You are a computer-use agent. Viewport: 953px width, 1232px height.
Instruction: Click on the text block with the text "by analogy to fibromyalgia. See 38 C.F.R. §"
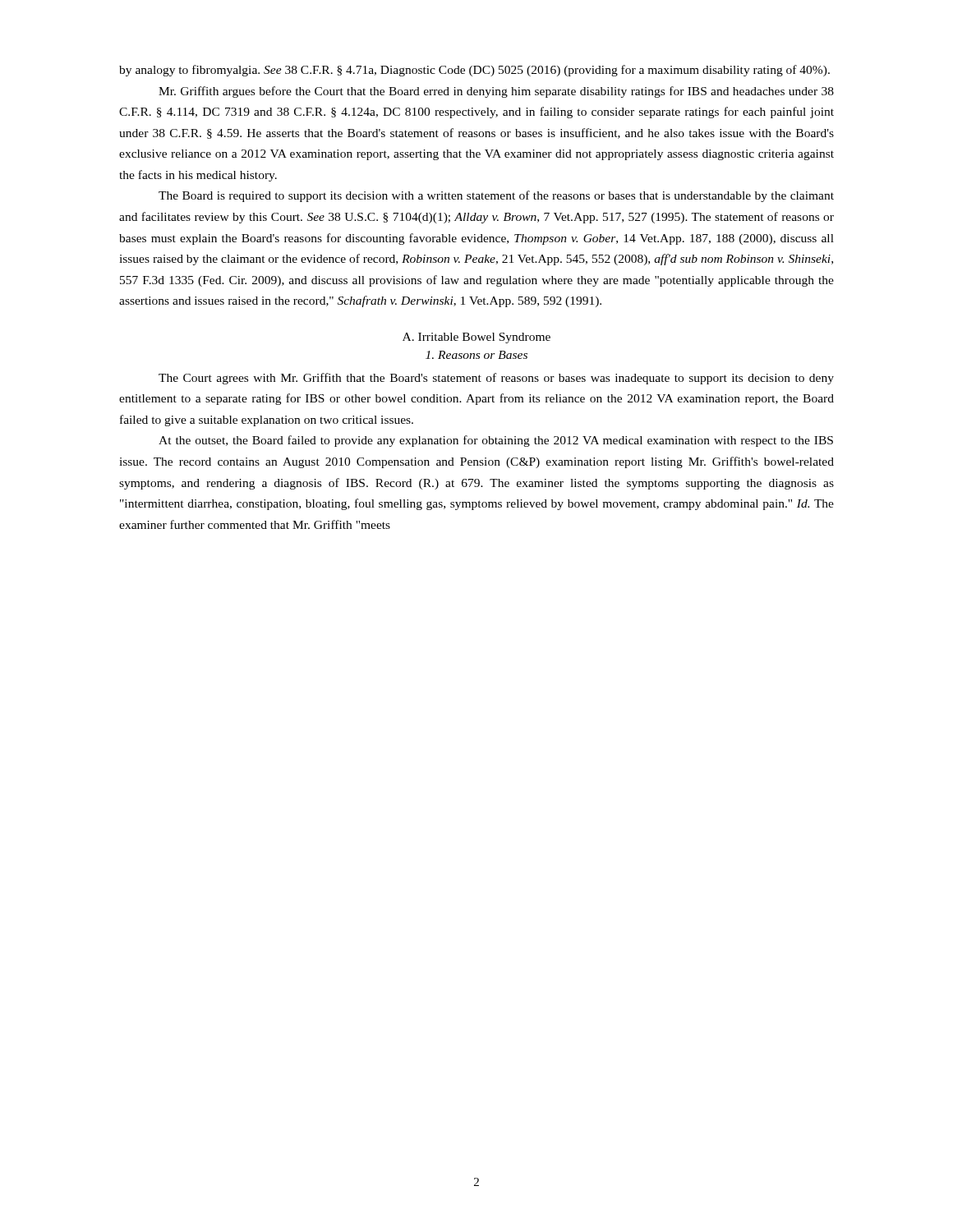tap(476, 70)
